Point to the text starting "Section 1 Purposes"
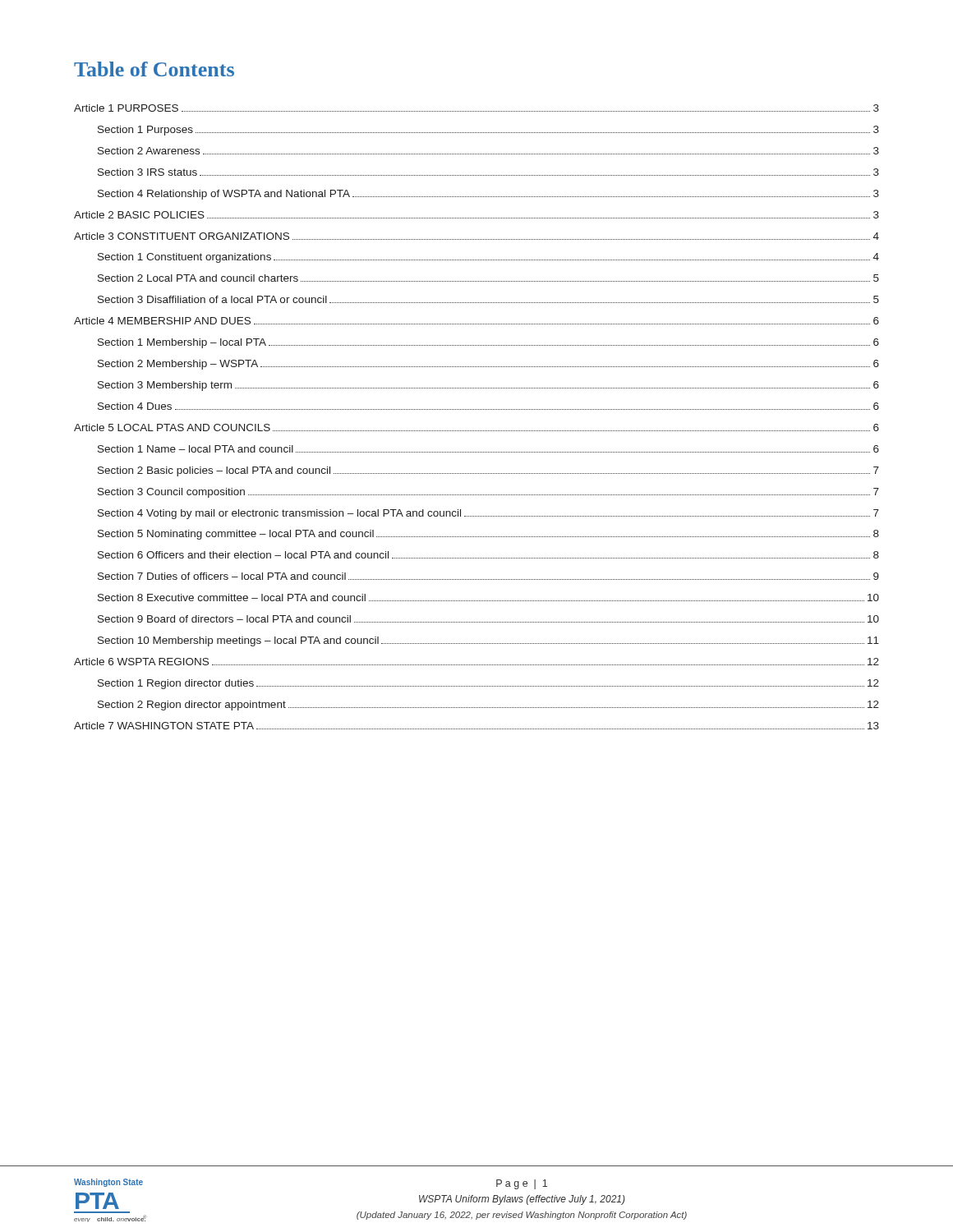The height and width of the screenshot is (1232, 953). click(488, 130)
